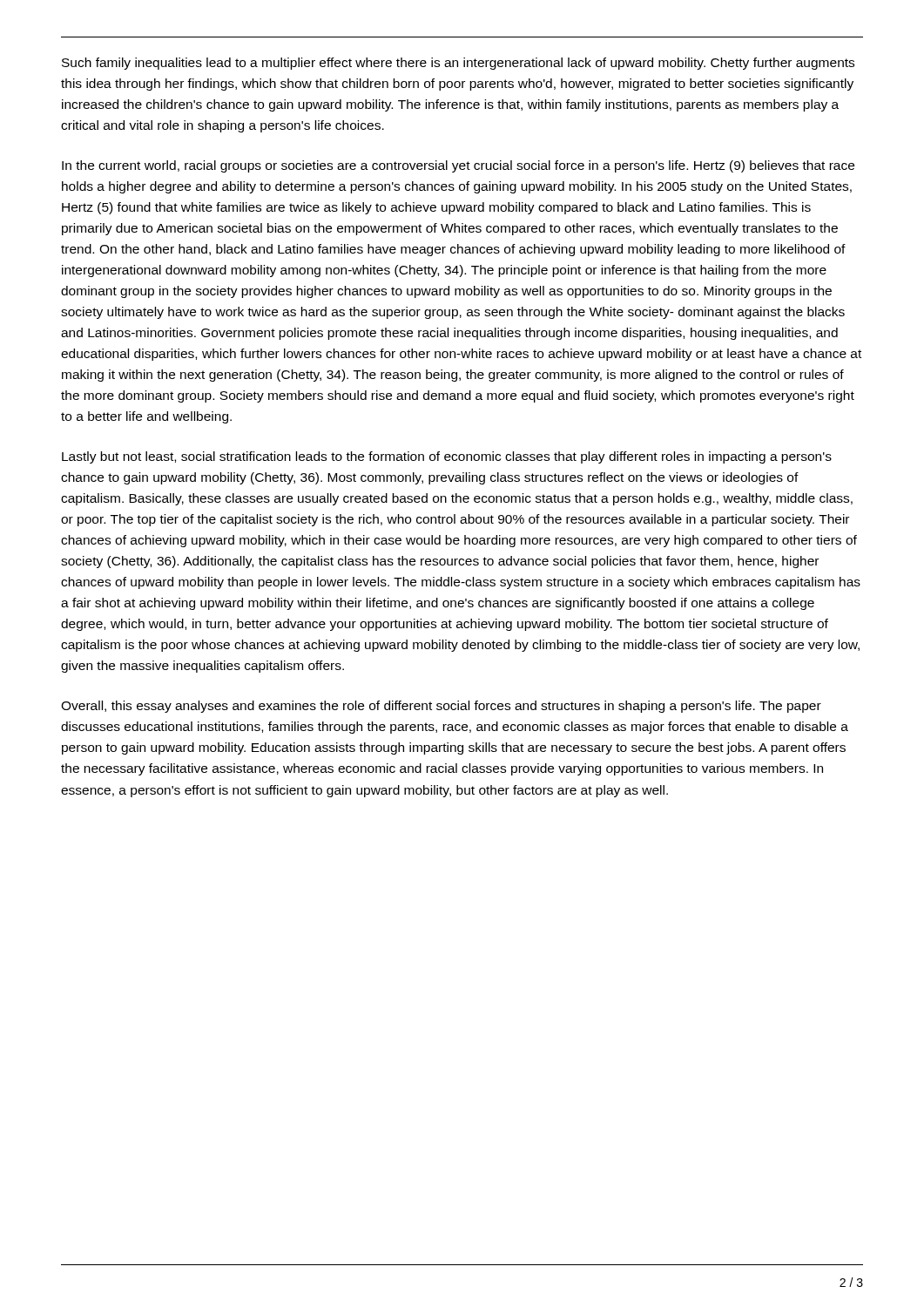Image resolution: width=924 pixels, height=1307 pixels.
Task: Locate the text starting "Such family inequalities lead to"
Action: [x=458, y=94]
